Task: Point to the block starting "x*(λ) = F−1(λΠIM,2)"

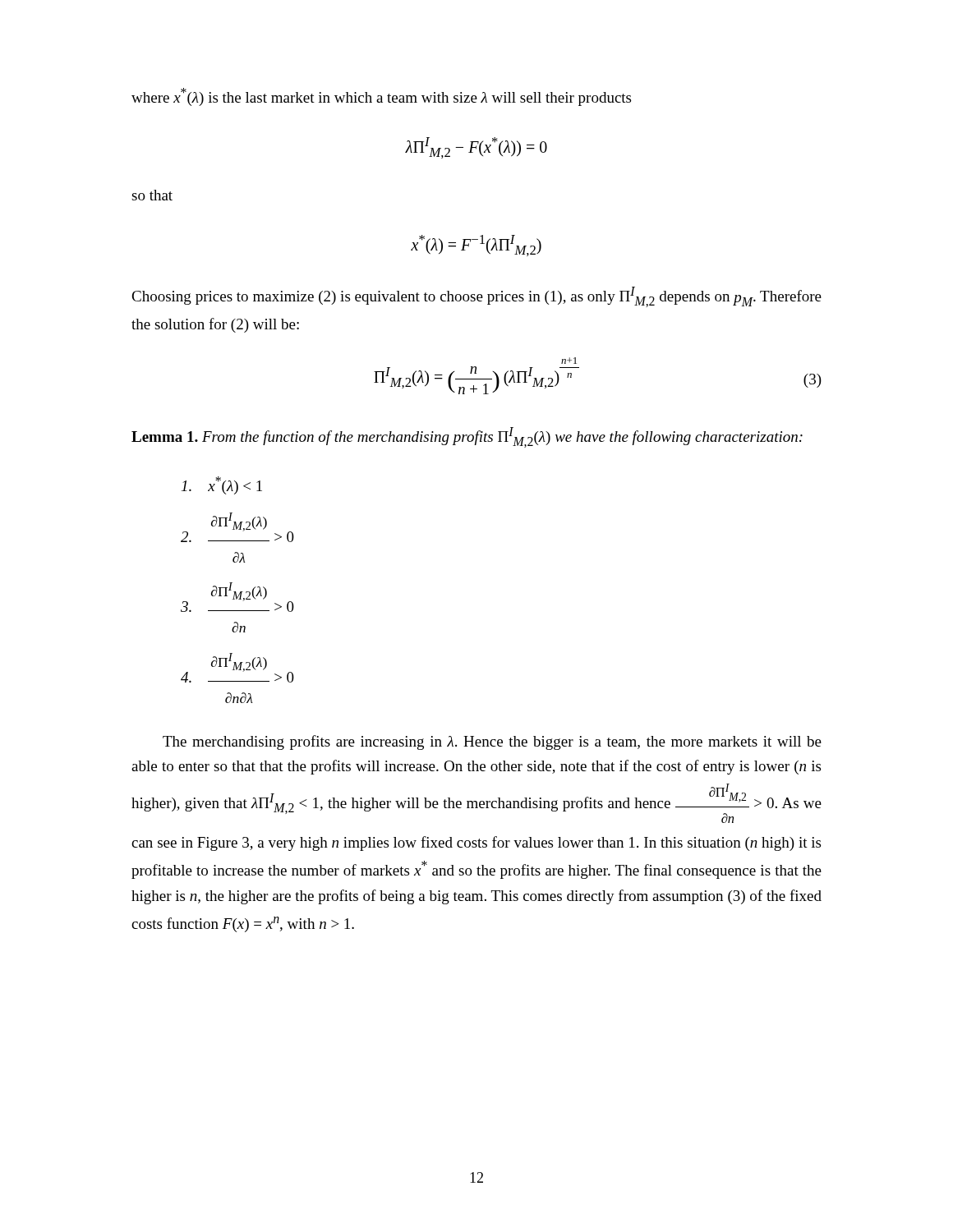Action: 476,244
